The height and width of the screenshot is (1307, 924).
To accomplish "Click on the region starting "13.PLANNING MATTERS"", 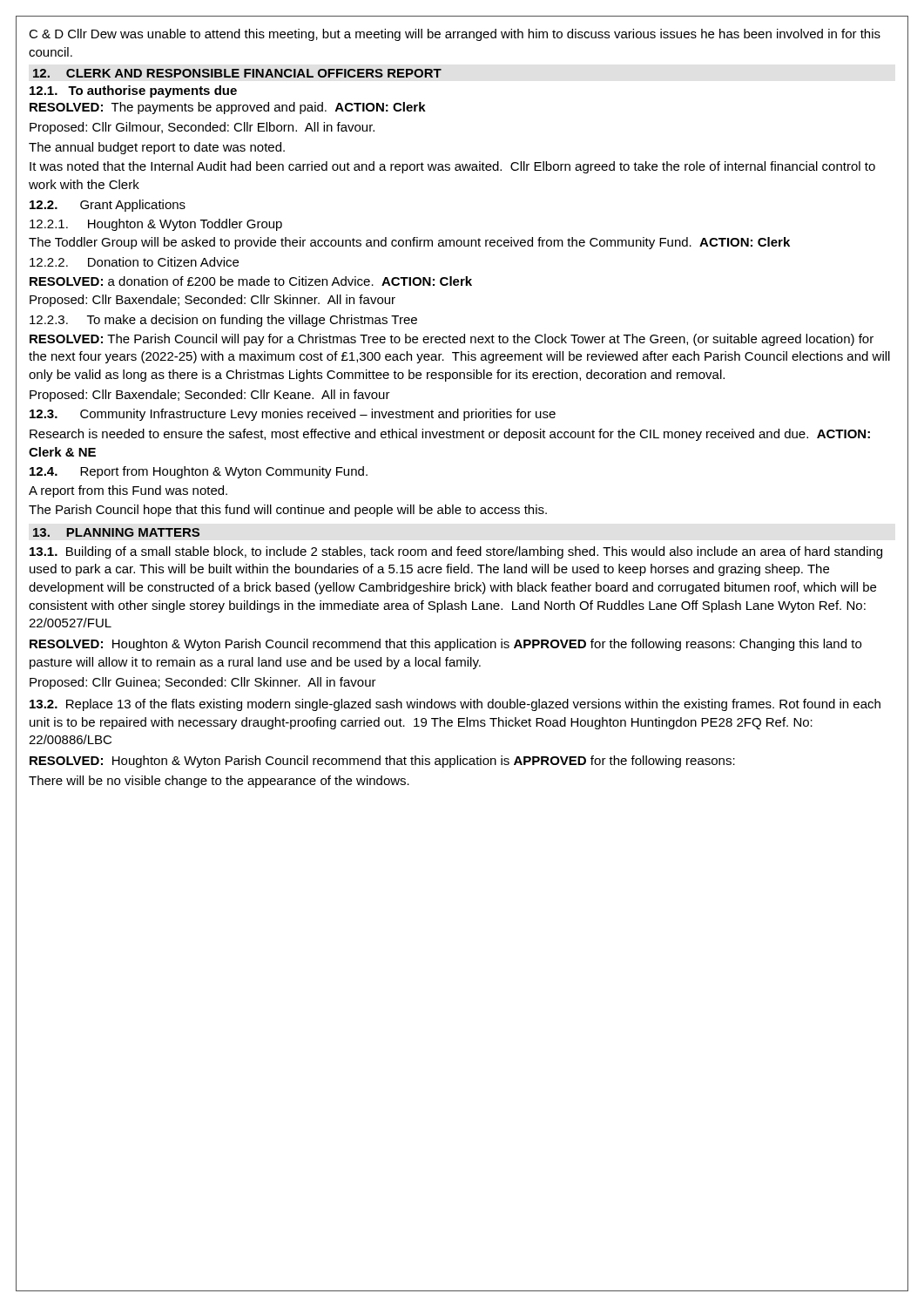I will 116,531.
